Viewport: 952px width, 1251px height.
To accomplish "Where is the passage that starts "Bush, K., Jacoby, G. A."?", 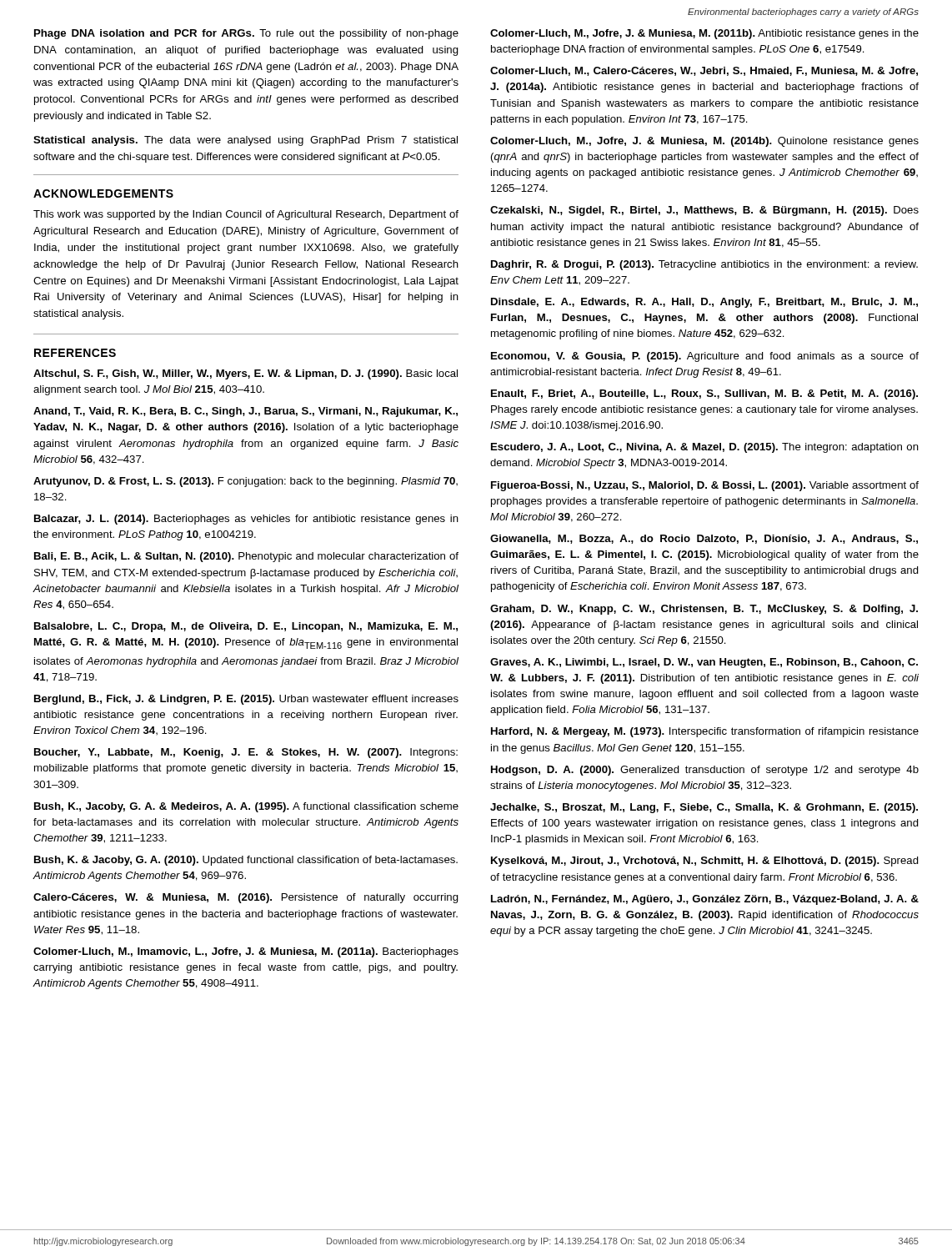I will [x=246, y=822].
